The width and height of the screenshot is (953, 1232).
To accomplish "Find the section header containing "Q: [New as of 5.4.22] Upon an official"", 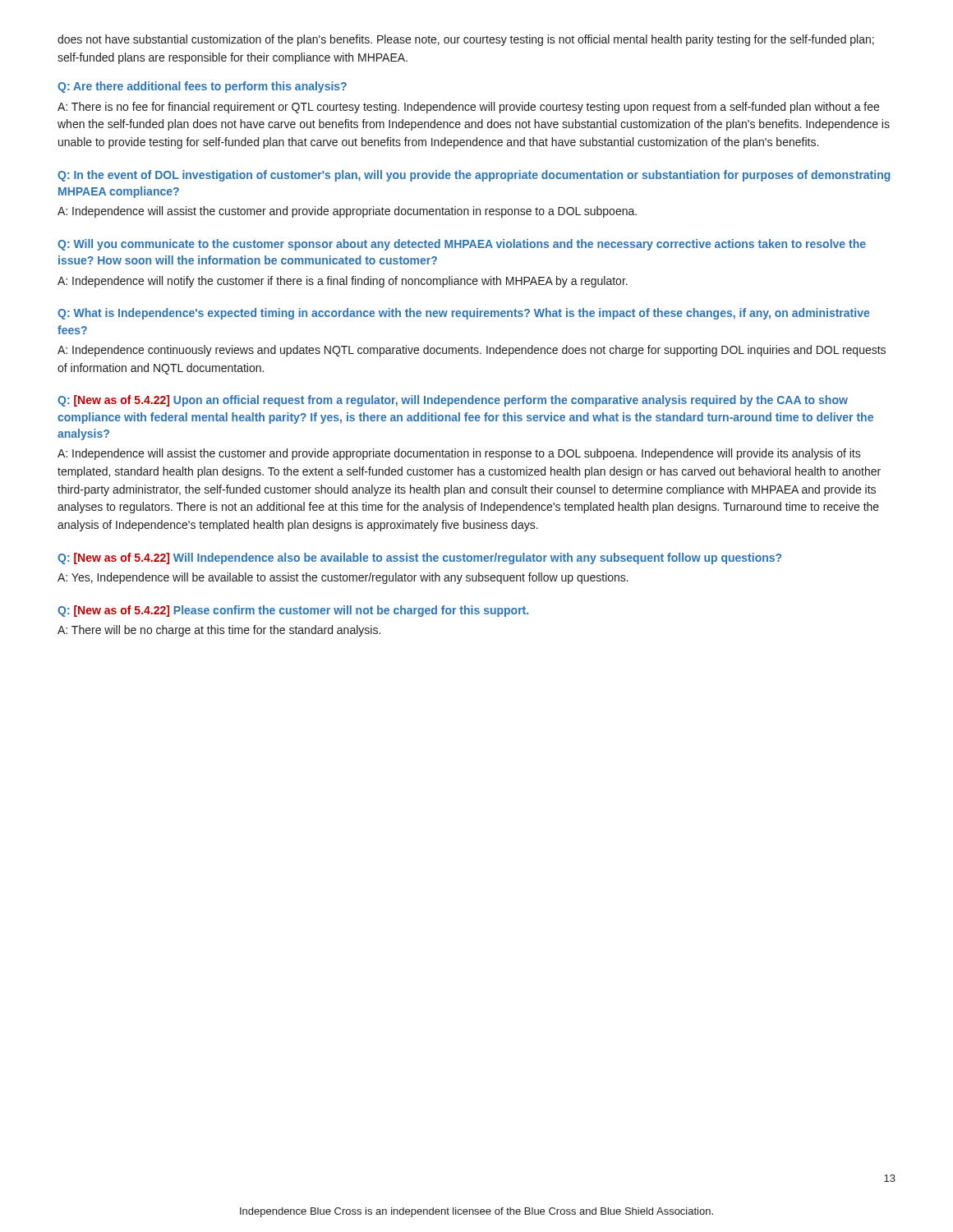I will tap(476, 463).
